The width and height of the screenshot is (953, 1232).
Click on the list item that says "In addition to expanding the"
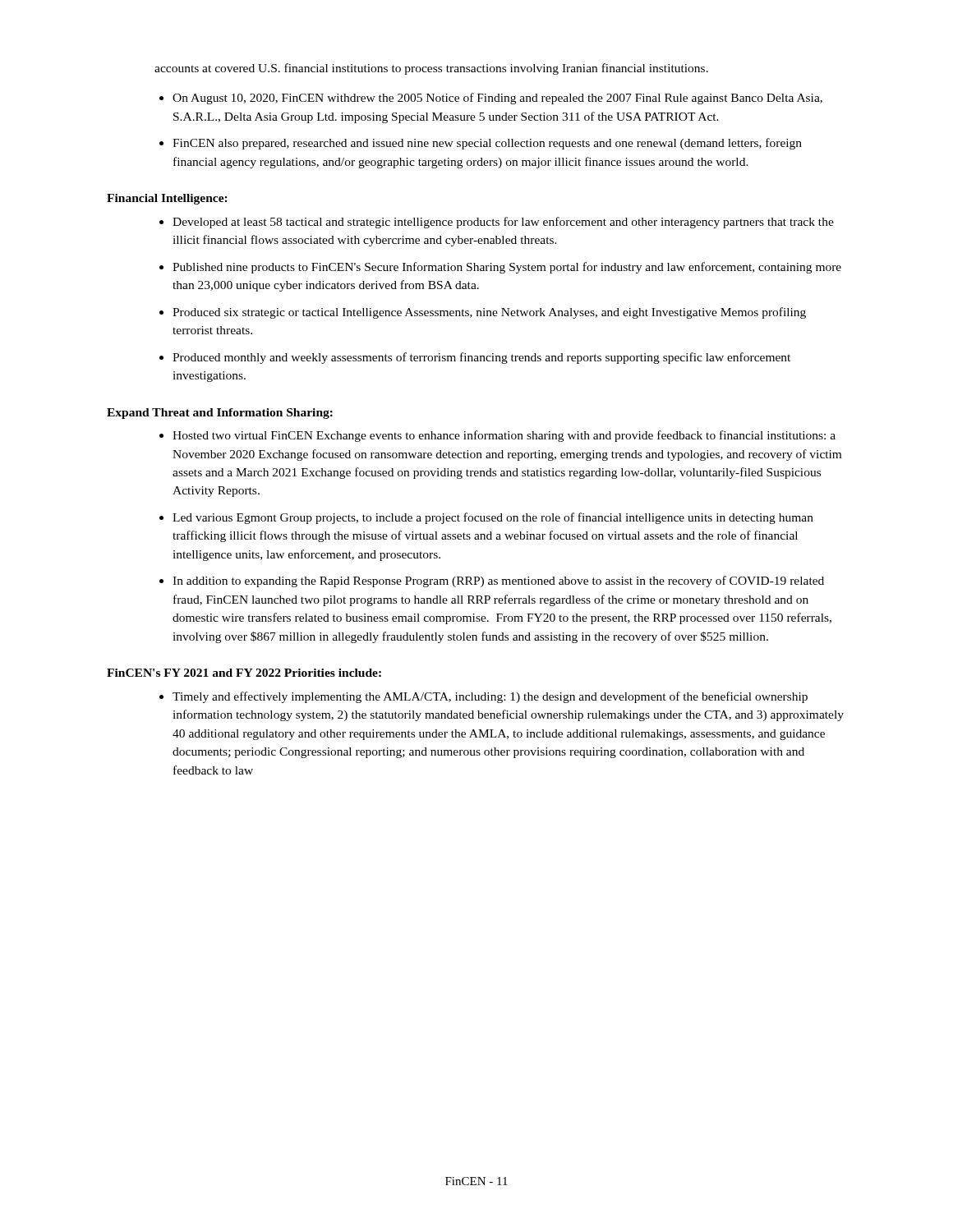click(502, 608)
